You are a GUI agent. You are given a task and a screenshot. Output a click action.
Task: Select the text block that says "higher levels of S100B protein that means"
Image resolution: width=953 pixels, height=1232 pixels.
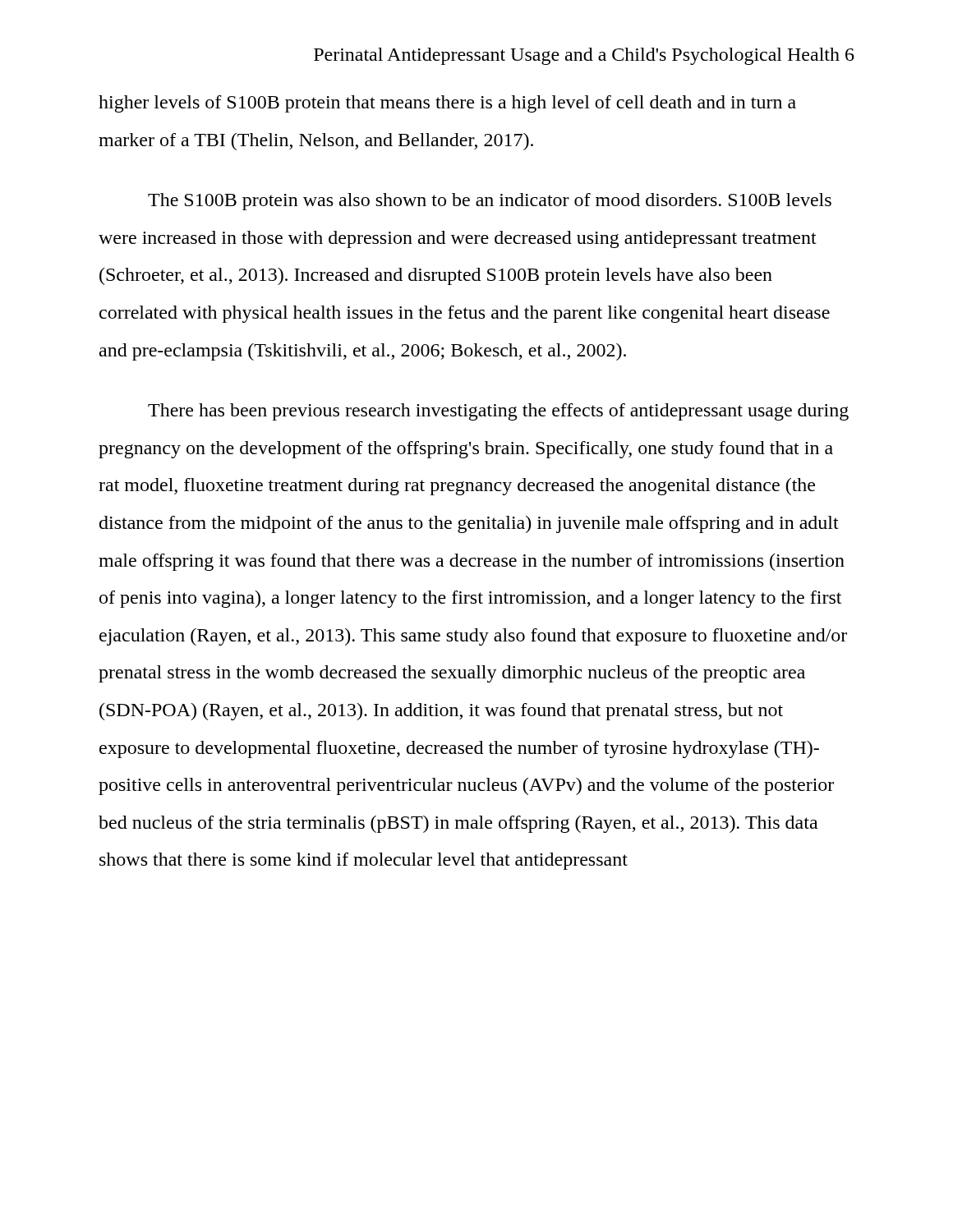447,104
